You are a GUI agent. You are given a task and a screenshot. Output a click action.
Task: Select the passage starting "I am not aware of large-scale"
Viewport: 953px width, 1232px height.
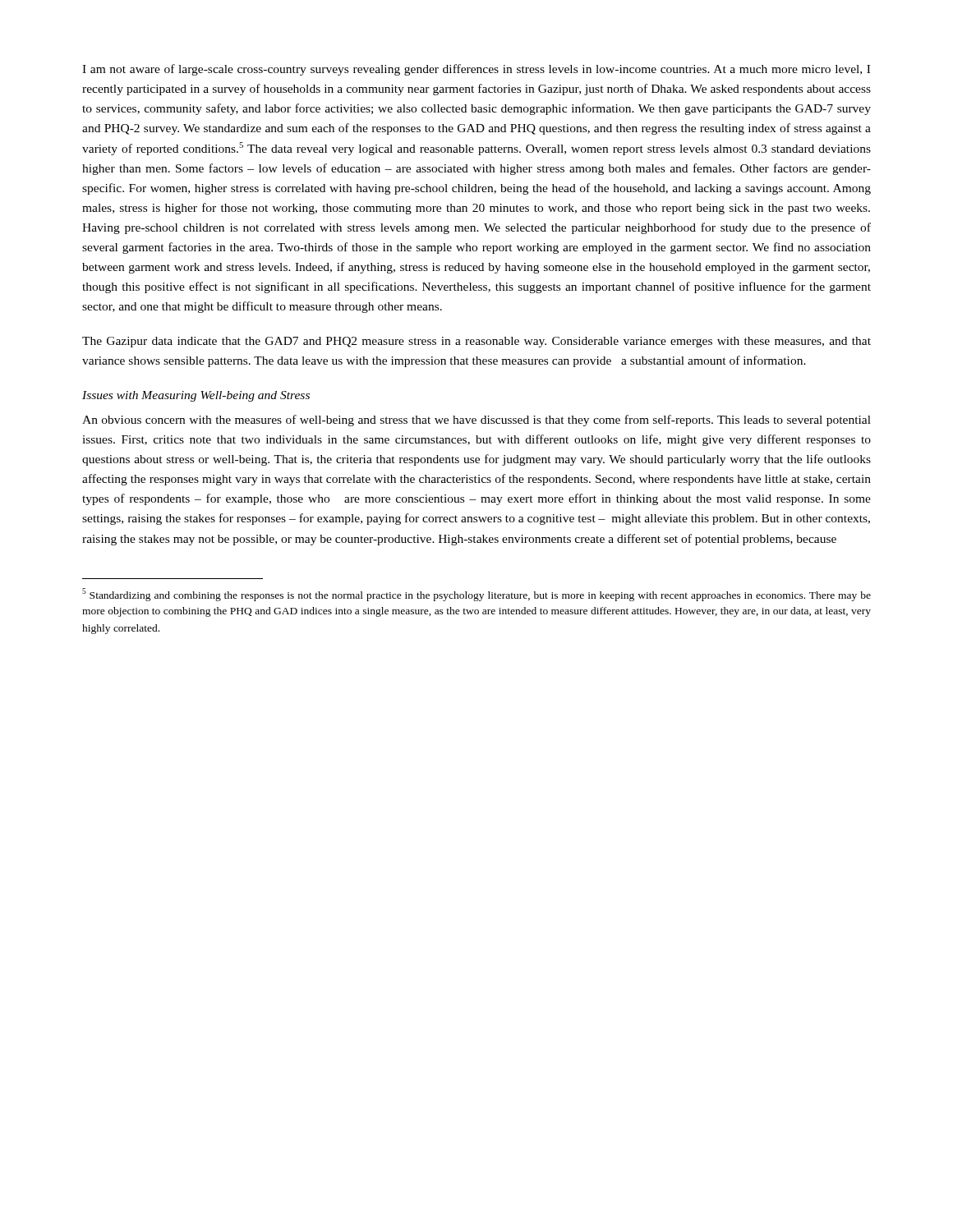coord(476,187)
